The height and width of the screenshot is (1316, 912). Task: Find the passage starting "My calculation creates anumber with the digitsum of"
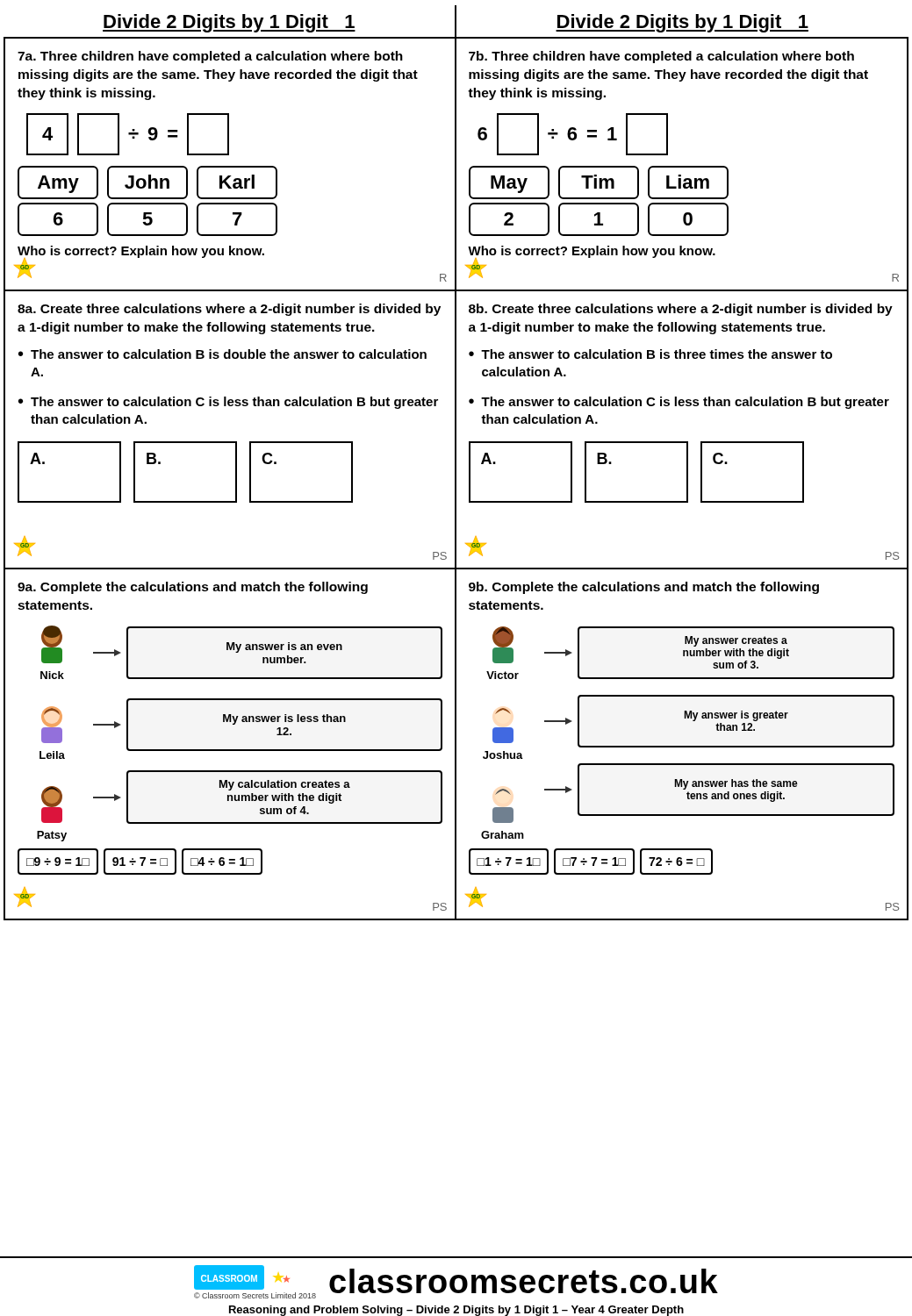point(284,797)
